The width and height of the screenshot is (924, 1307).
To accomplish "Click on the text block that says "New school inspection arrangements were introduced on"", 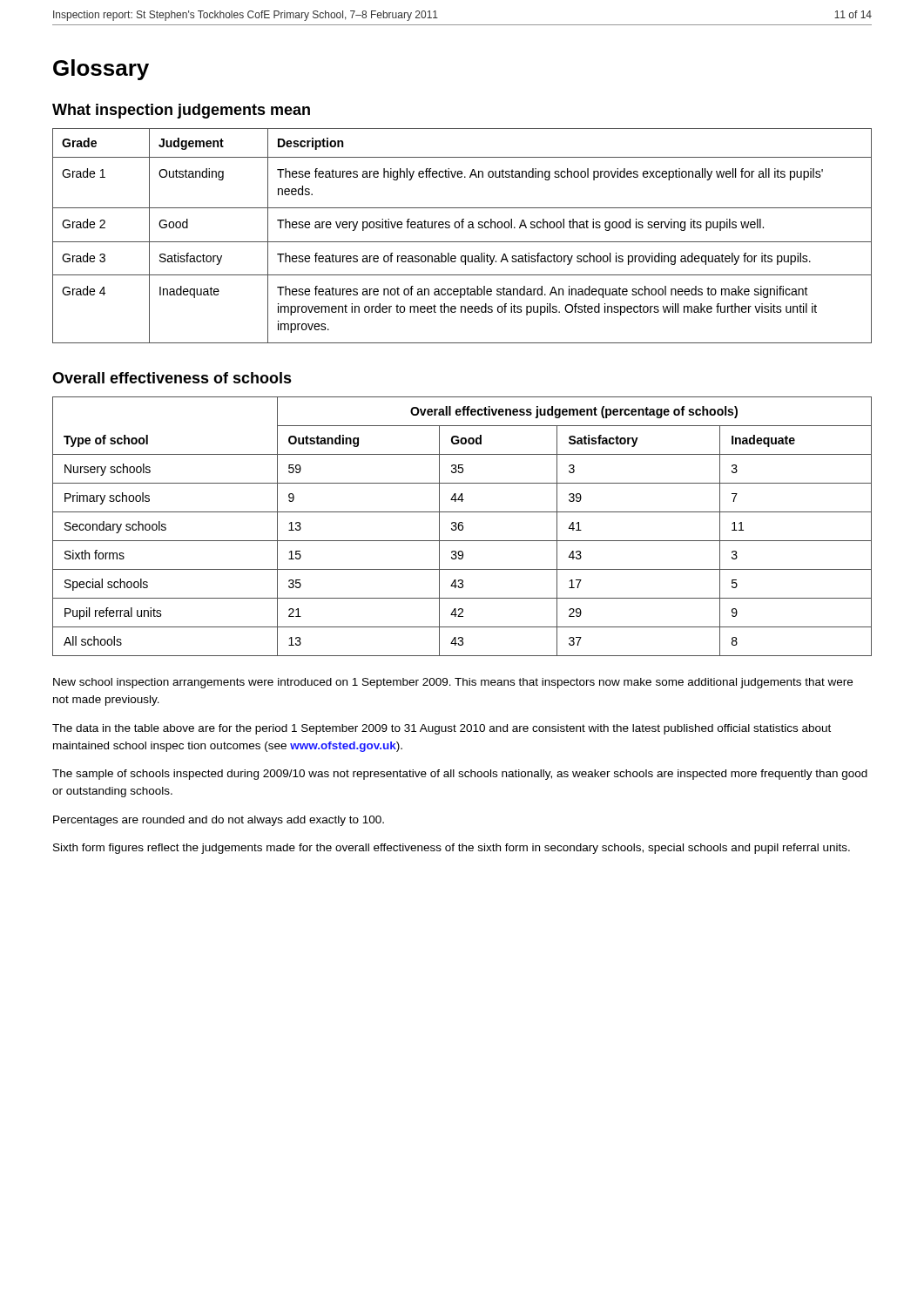I will 453,691.
